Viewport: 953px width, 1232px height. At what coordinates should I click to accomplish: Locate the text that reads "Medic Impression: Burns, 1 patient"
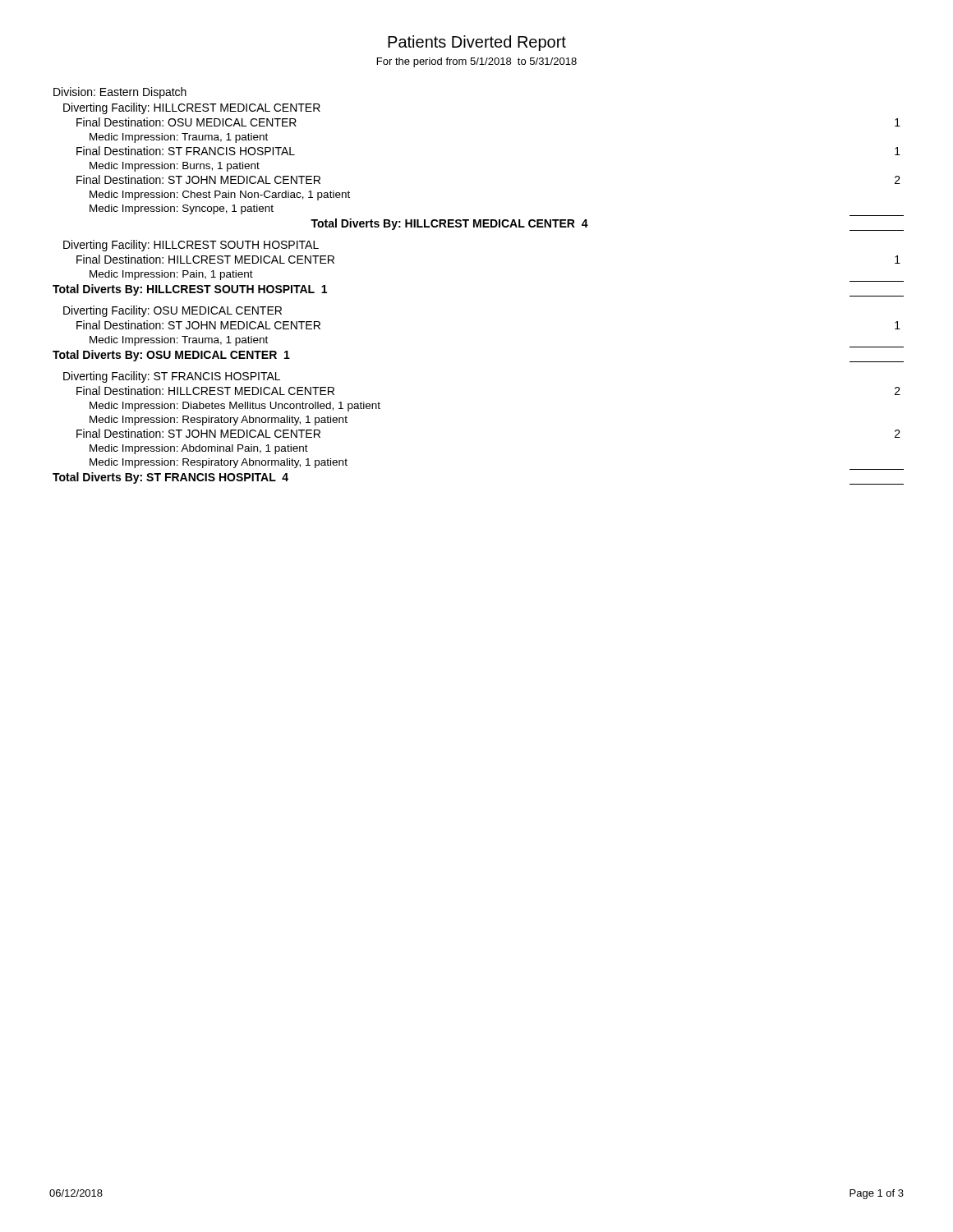(x=175, y=167)
